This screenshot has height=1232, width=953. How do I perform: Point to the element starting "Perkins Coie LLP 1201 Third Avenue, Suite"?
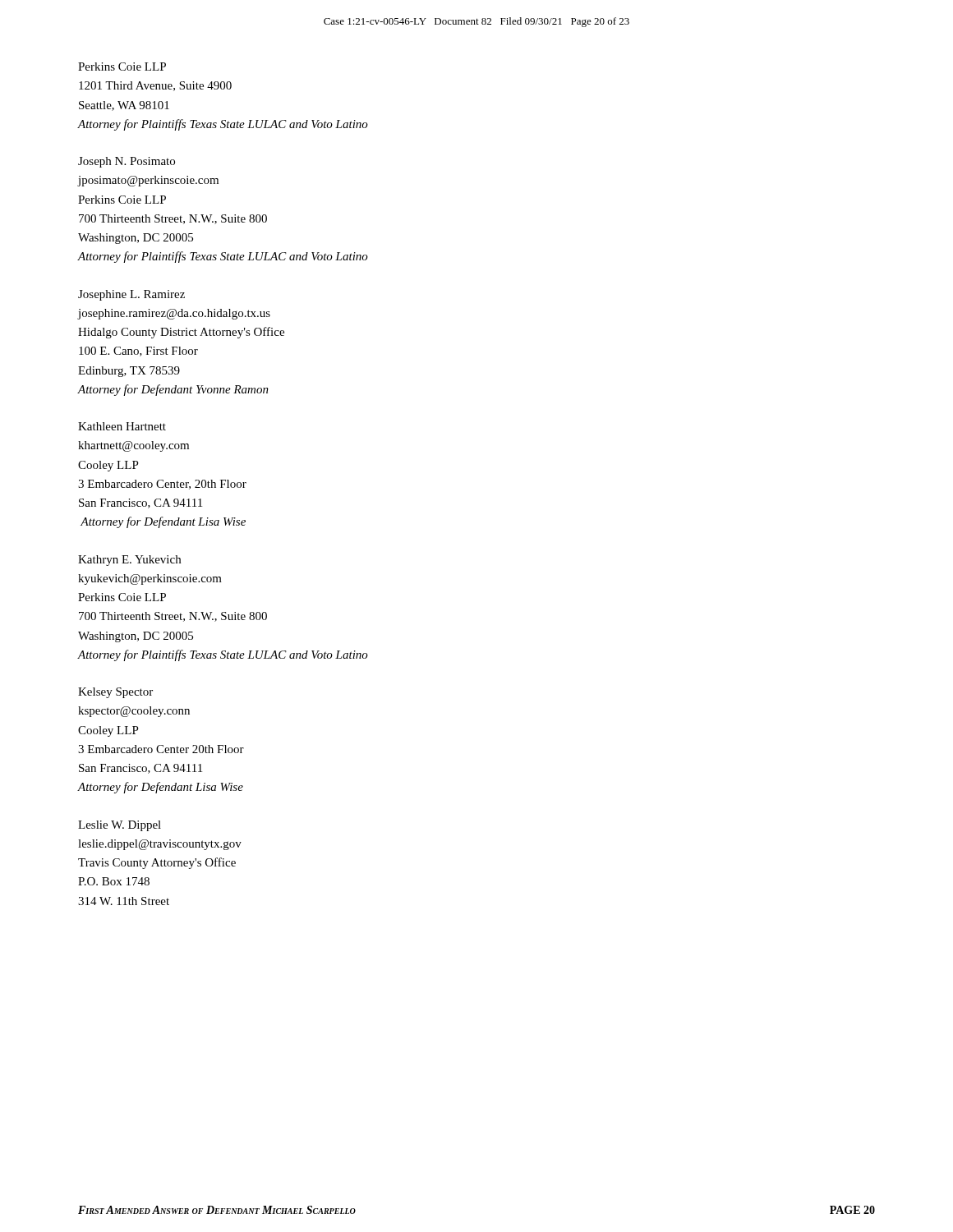[122, 67]
